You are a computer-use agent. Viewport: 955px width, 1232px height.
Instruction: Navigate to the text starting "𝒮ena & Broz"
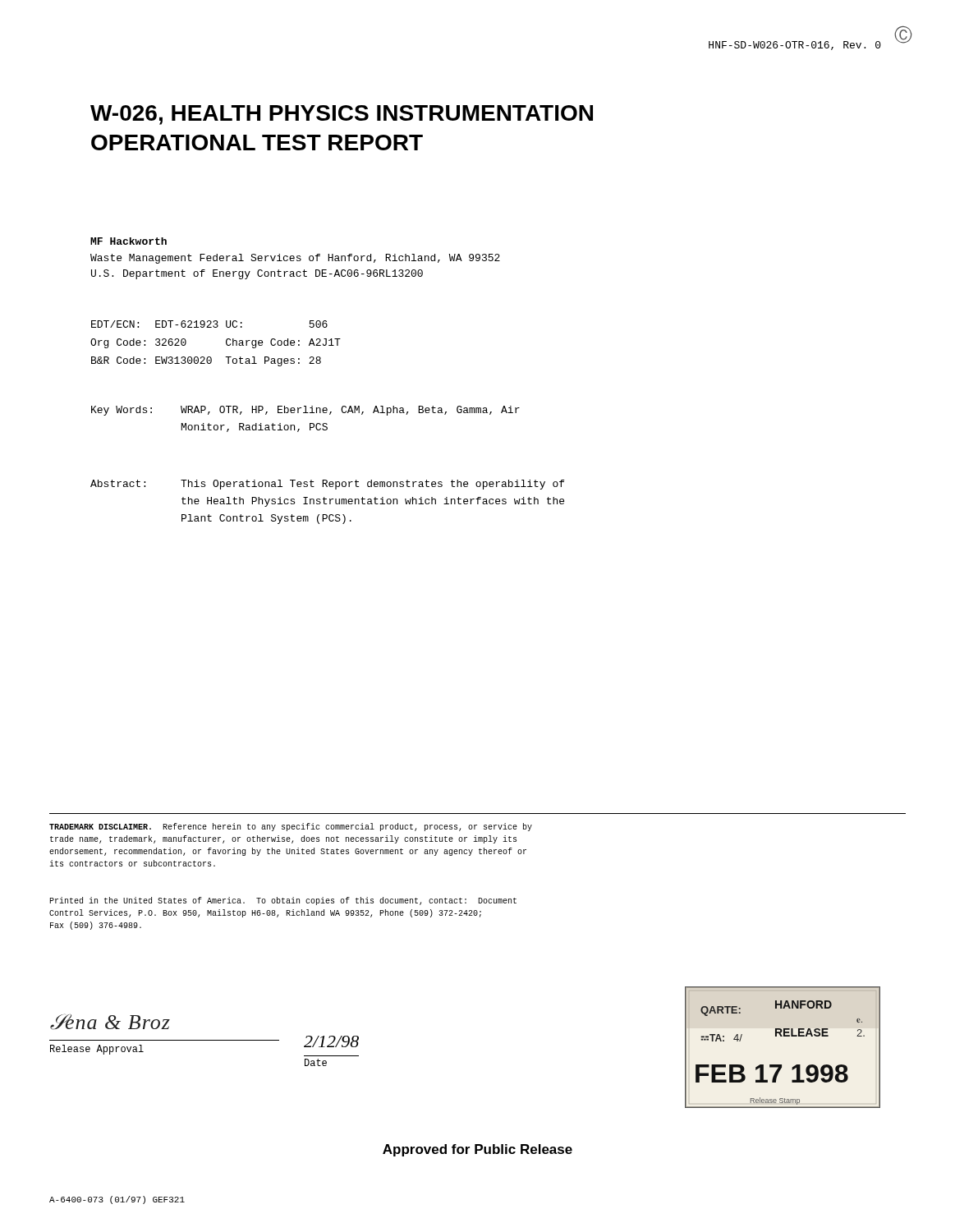click(193, 1033)
